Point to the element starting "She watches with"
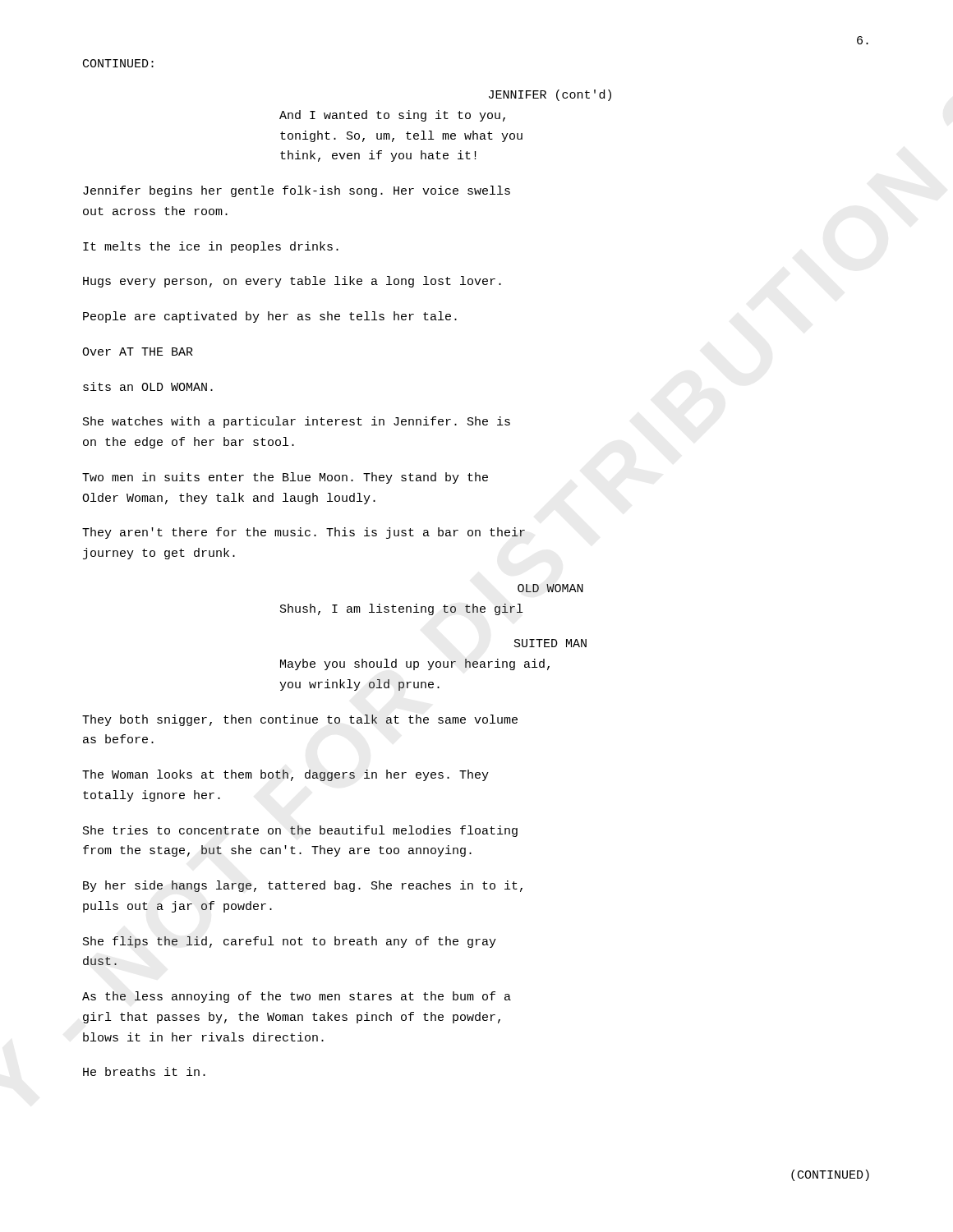Viewport: 953px width, 1232px height. pyautogui.click(x=297, y=433)
